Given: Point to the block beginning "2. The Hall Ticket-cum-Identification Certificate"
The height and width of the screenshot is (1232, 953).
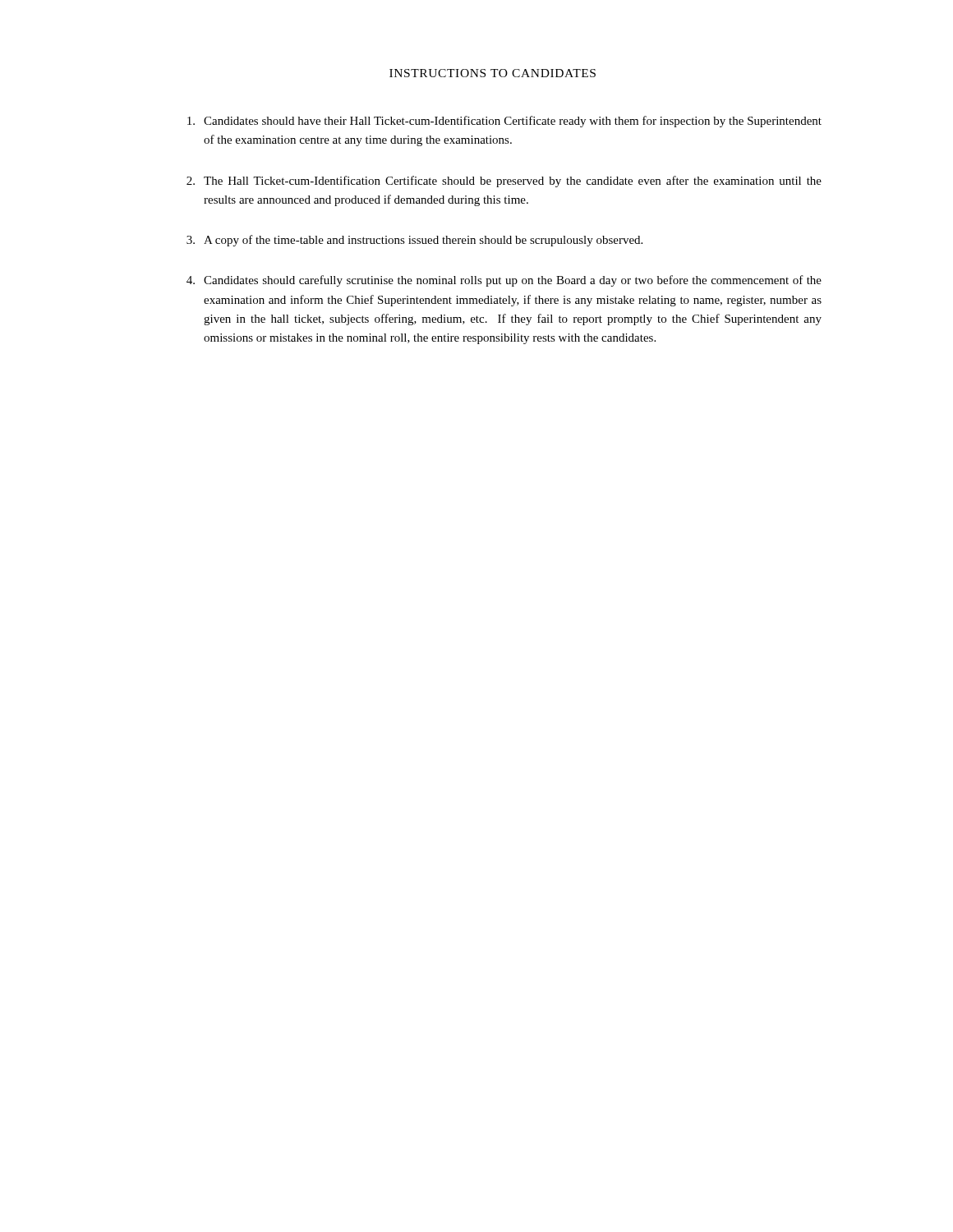Looking at the screenshot, I should tap(493, 190).
